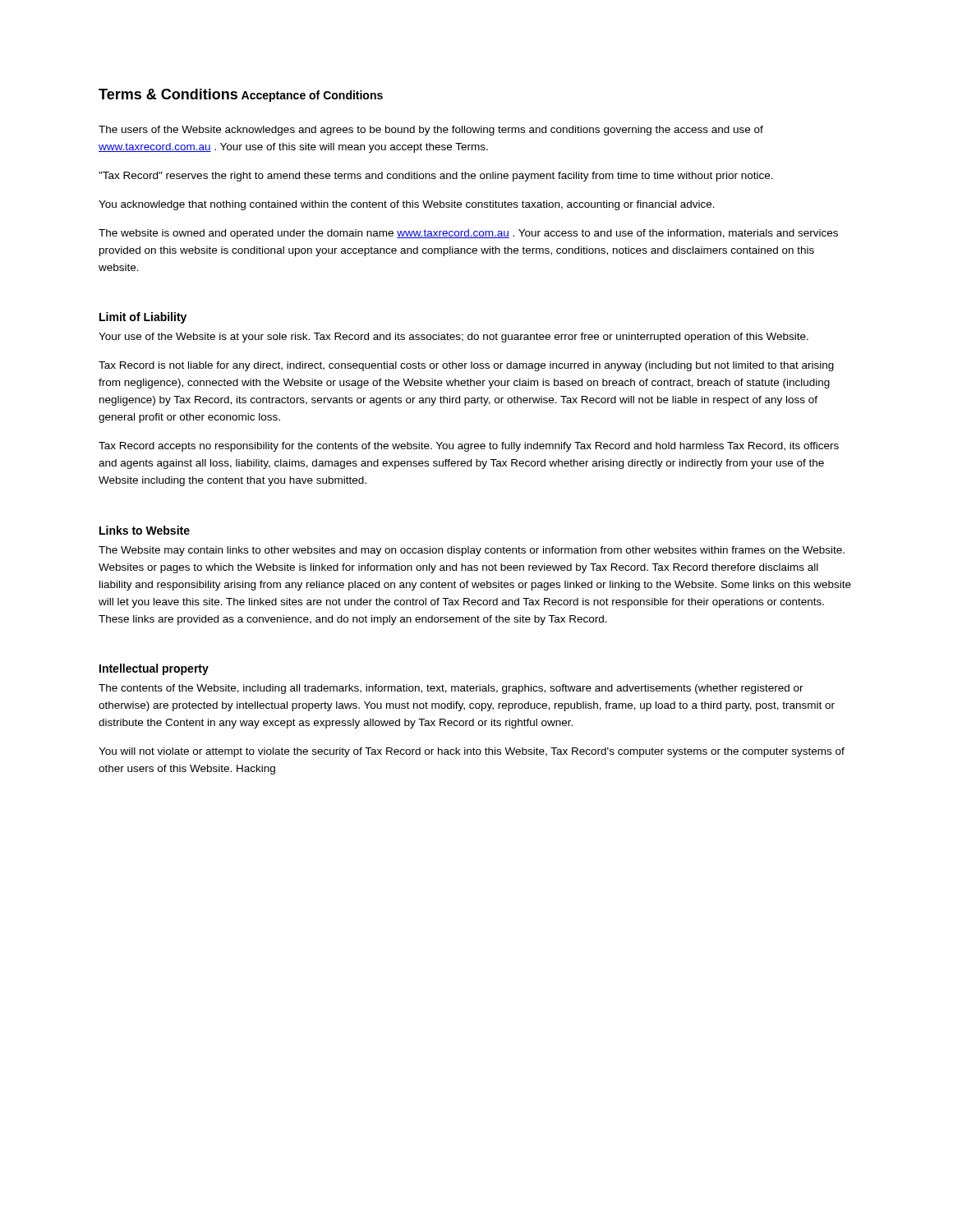Point to the block beginning "The users of the"
Viewport: 953px width, 1232px height.
(431, 138)
